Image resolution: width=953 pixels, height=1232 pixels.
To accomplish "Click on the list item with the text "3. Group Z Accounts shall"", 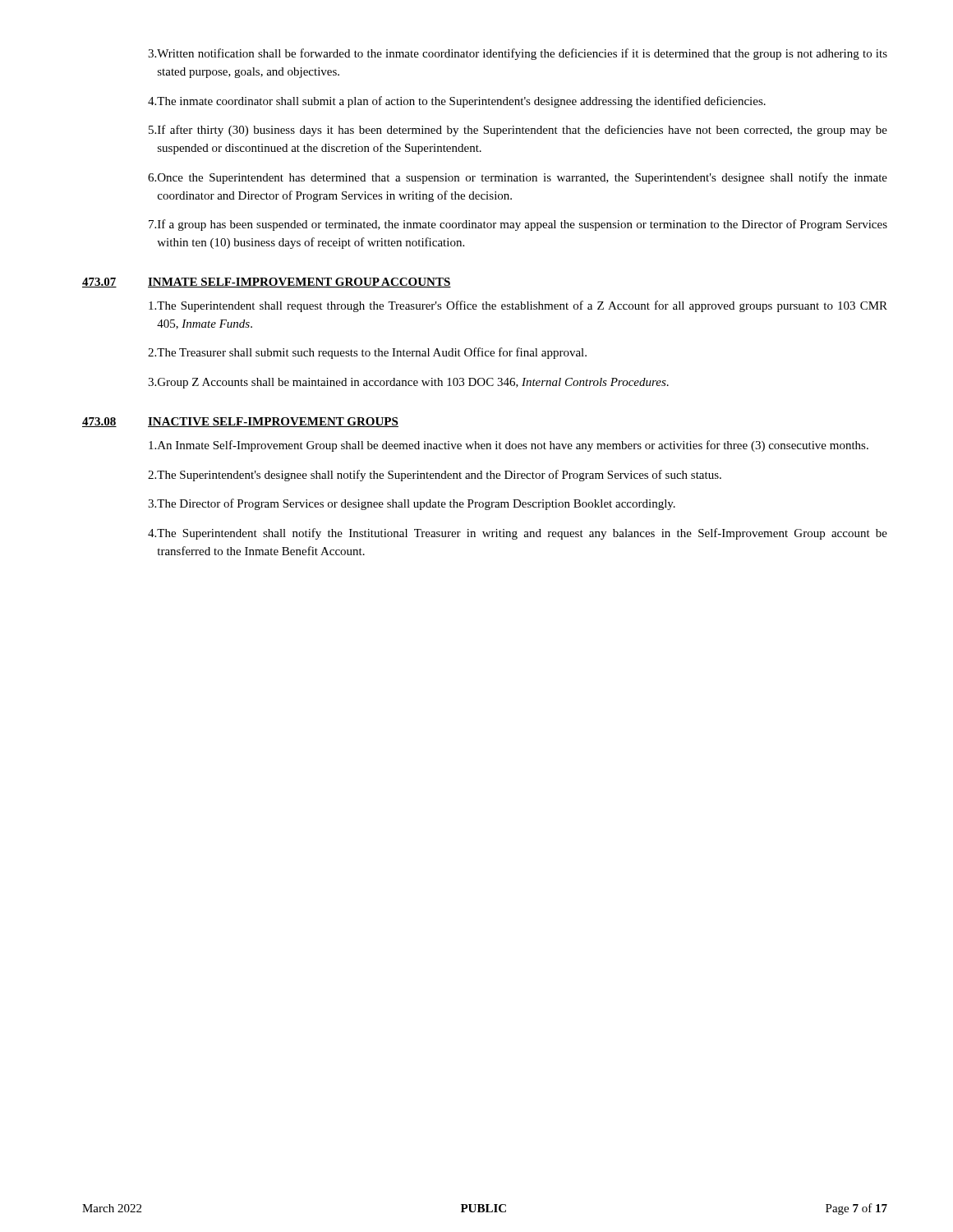I will [485, 383].
